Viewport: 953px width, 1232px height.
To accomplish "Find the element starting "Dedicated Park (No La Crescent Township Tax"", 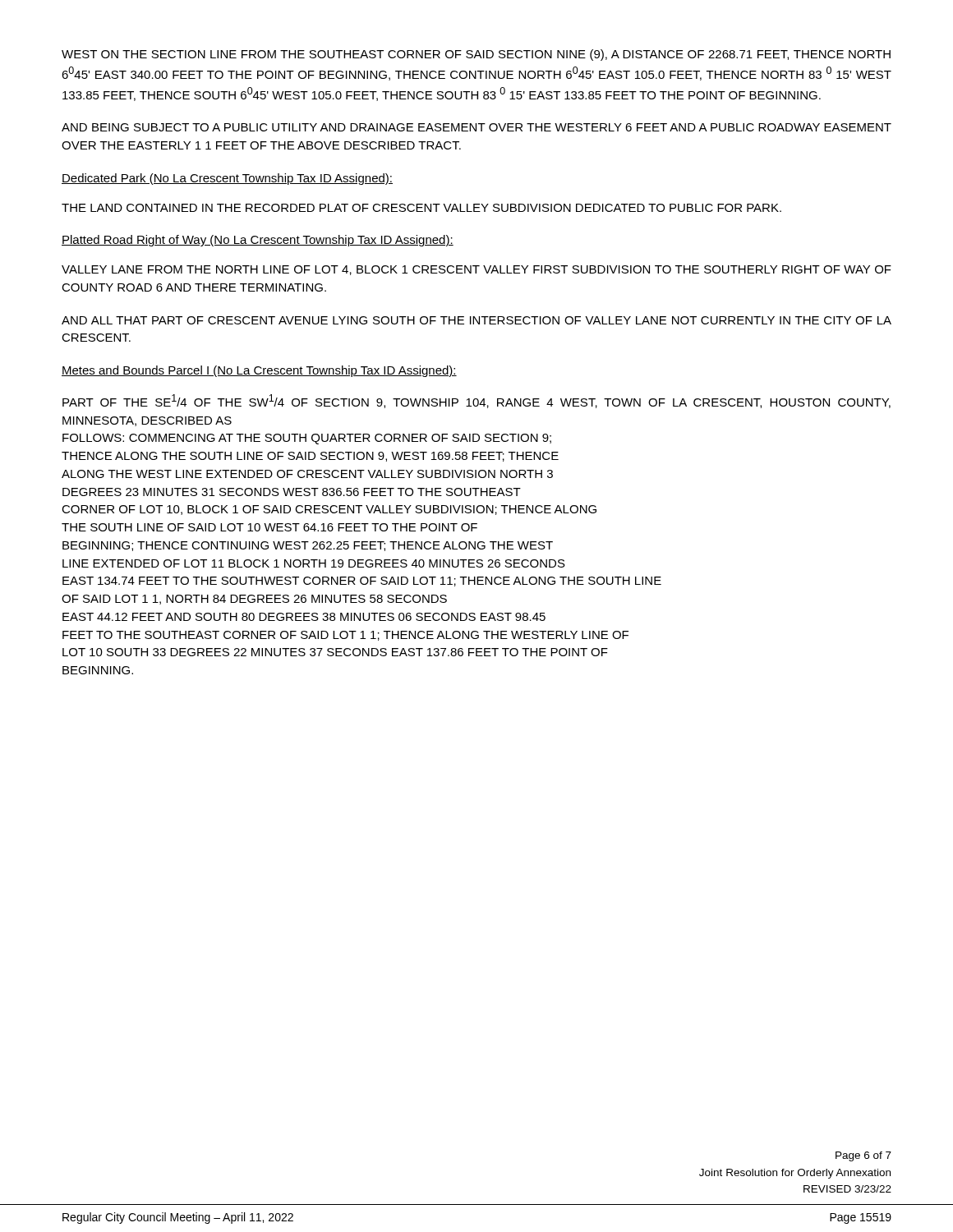I will coord(227,178).
